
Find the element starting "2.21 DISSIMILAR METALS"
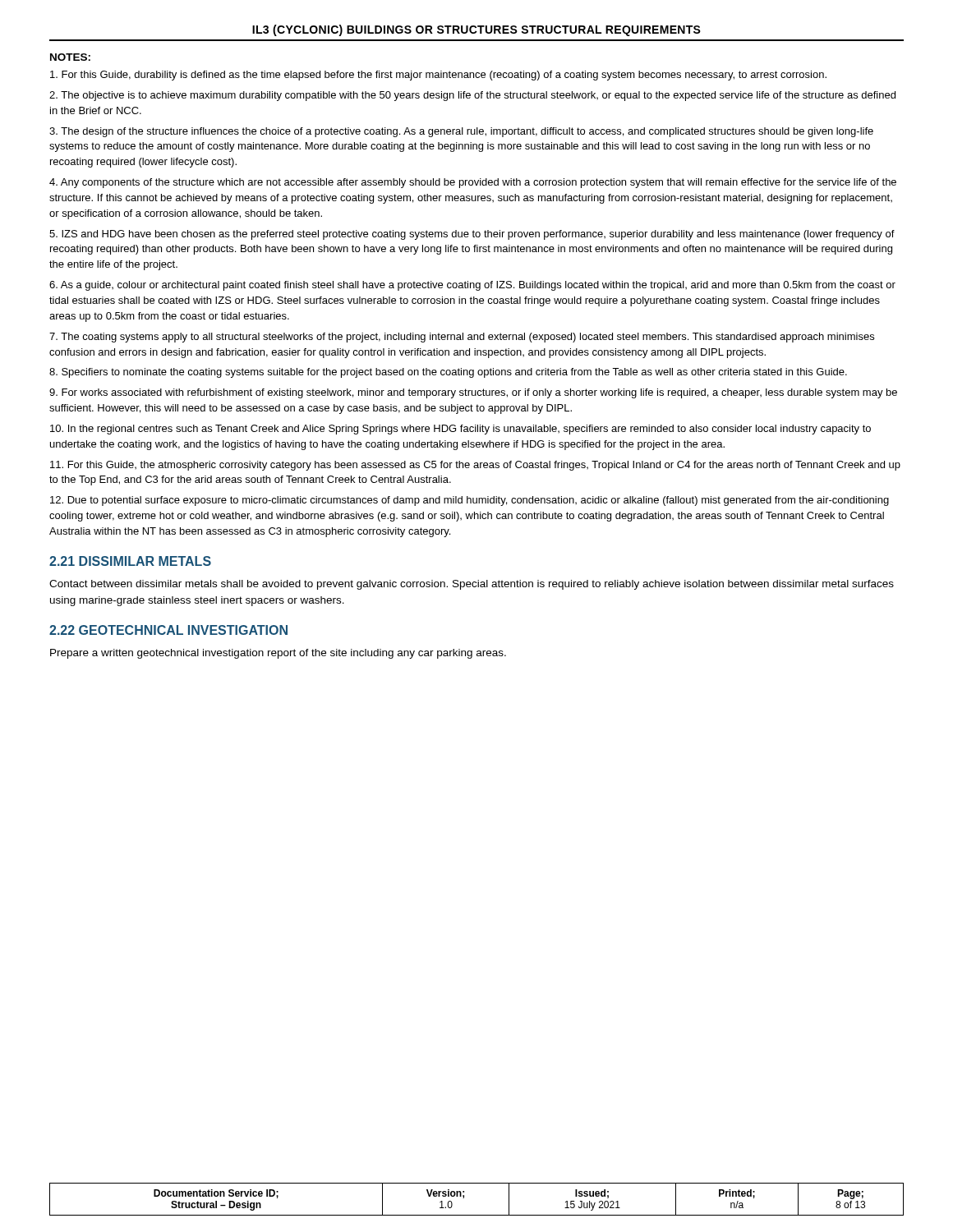pyautogui.click(x=130, y=561)
